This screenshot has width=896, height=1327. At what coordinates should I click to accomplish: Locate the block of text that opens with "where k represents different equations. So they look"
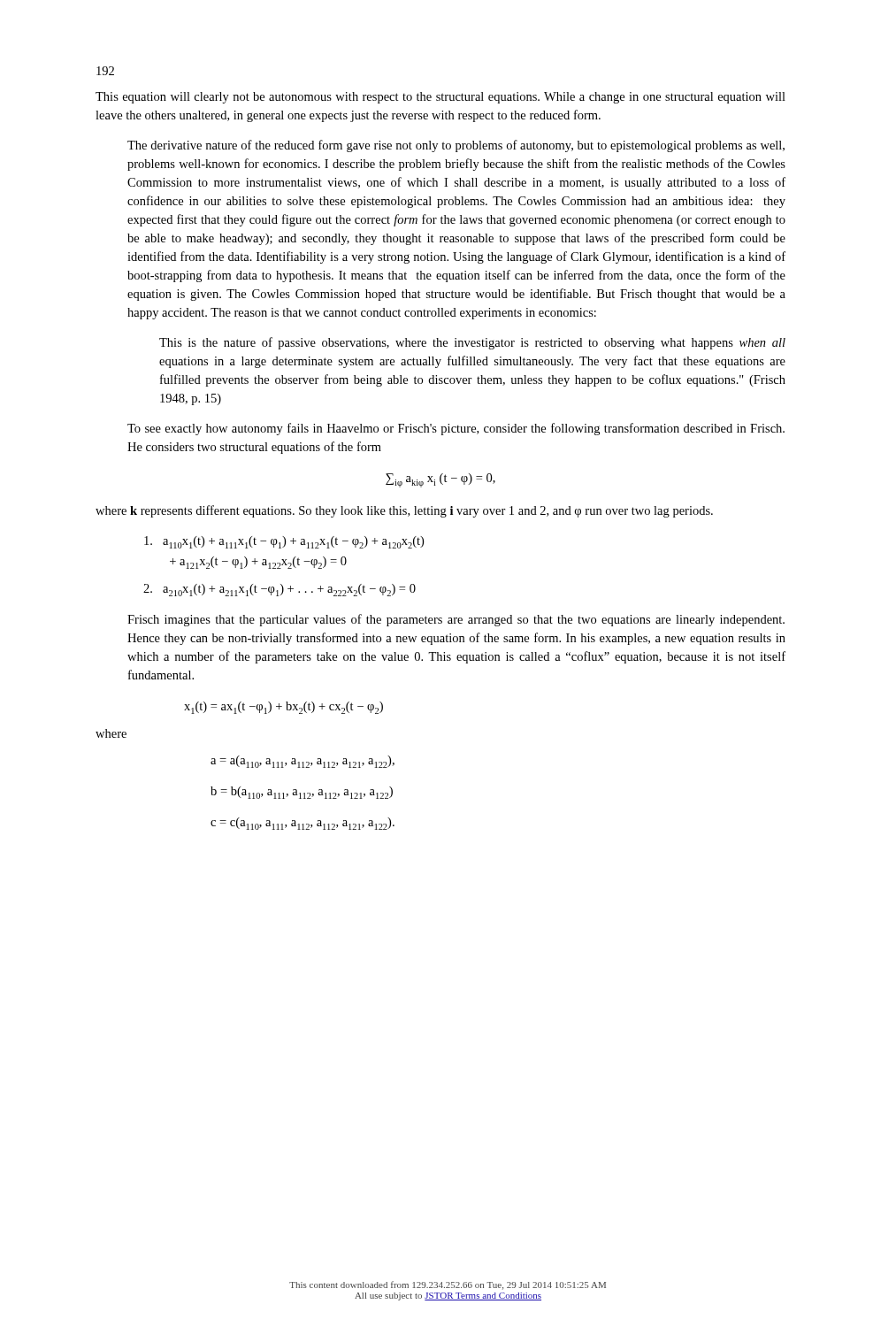(x=405, y=511)
